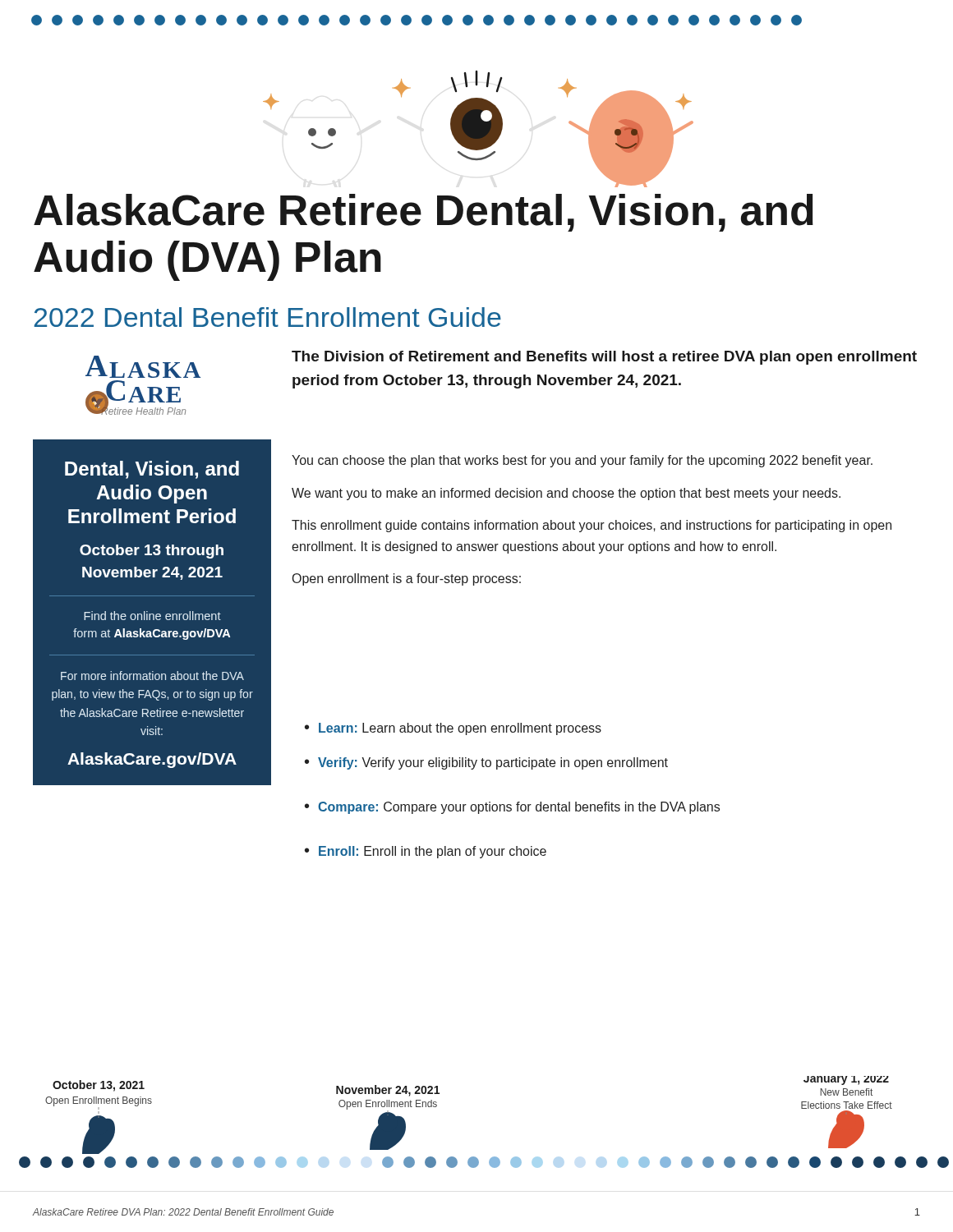Click on the region starting "•Enroll: Enroll in the plan of your choice"
Screen dimensions: 1232x953
coord(425,850)
